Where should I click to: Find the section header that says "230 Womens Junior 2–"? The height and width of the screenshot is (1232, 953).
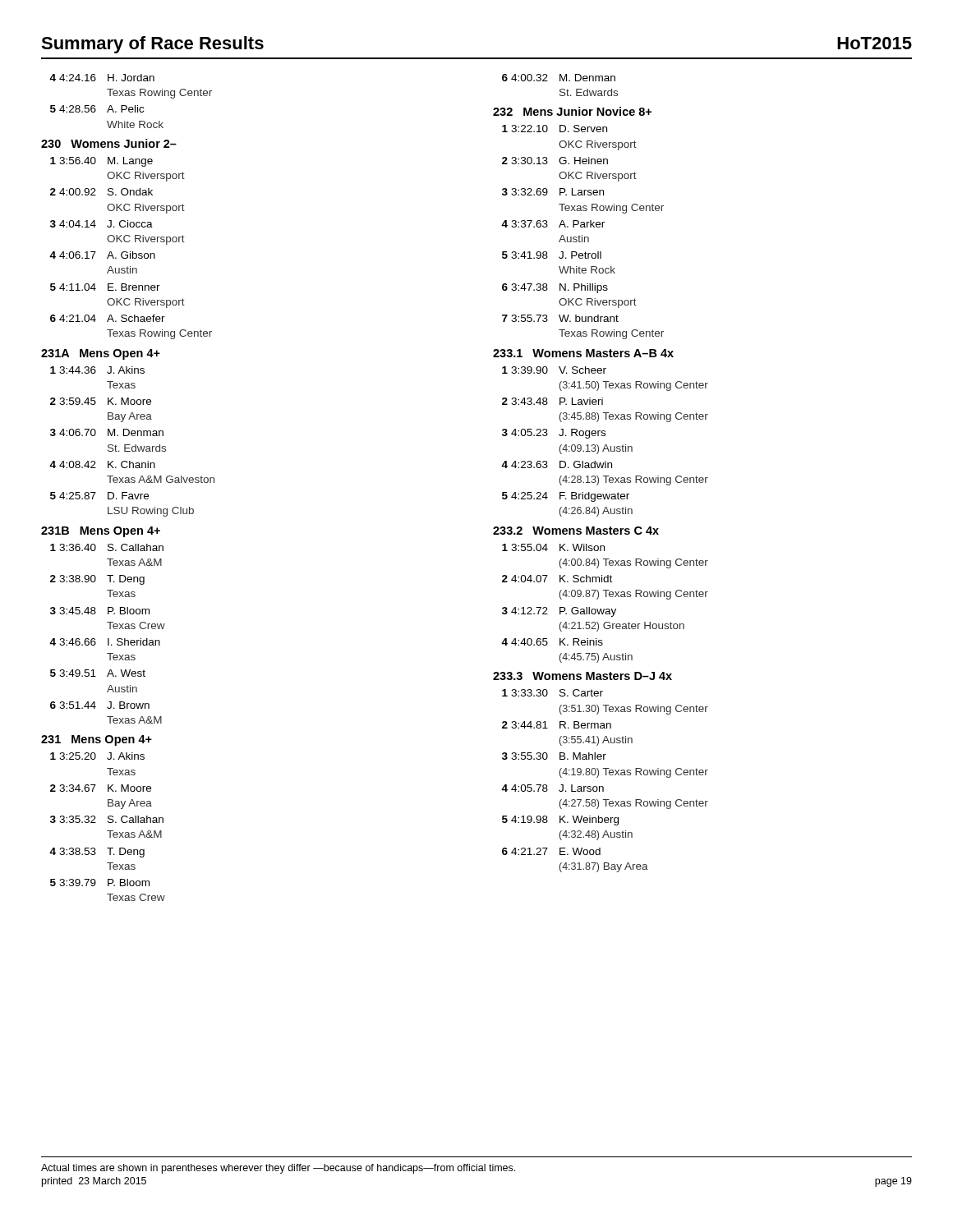click(x=109, y=144)
